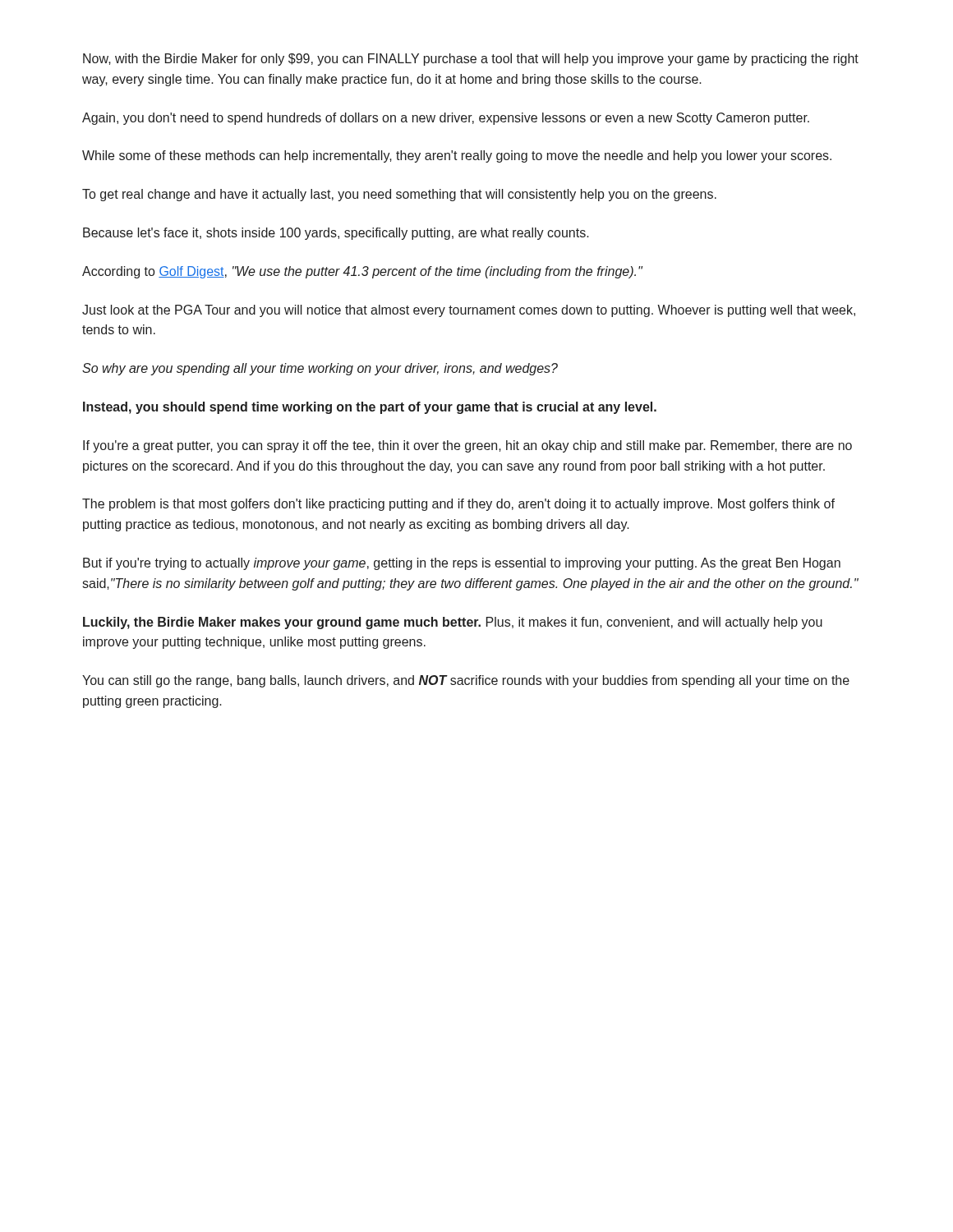Click on the passage starting "Instead, you should"

click(370, 407)
